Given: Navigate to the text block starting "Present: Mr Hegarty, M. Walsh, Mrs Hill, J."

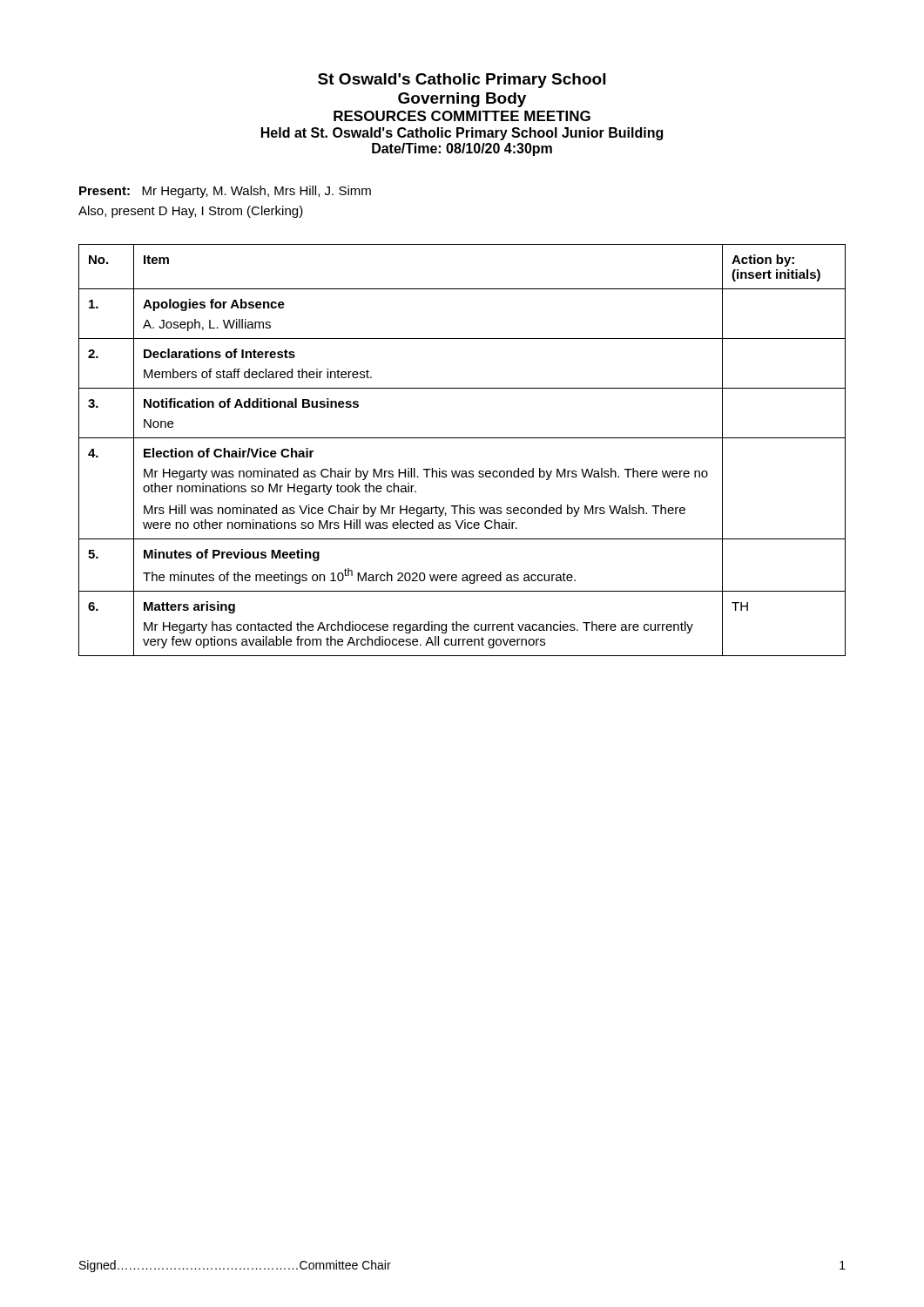Looking at the screenshot, I should click(x=225, y=190).
